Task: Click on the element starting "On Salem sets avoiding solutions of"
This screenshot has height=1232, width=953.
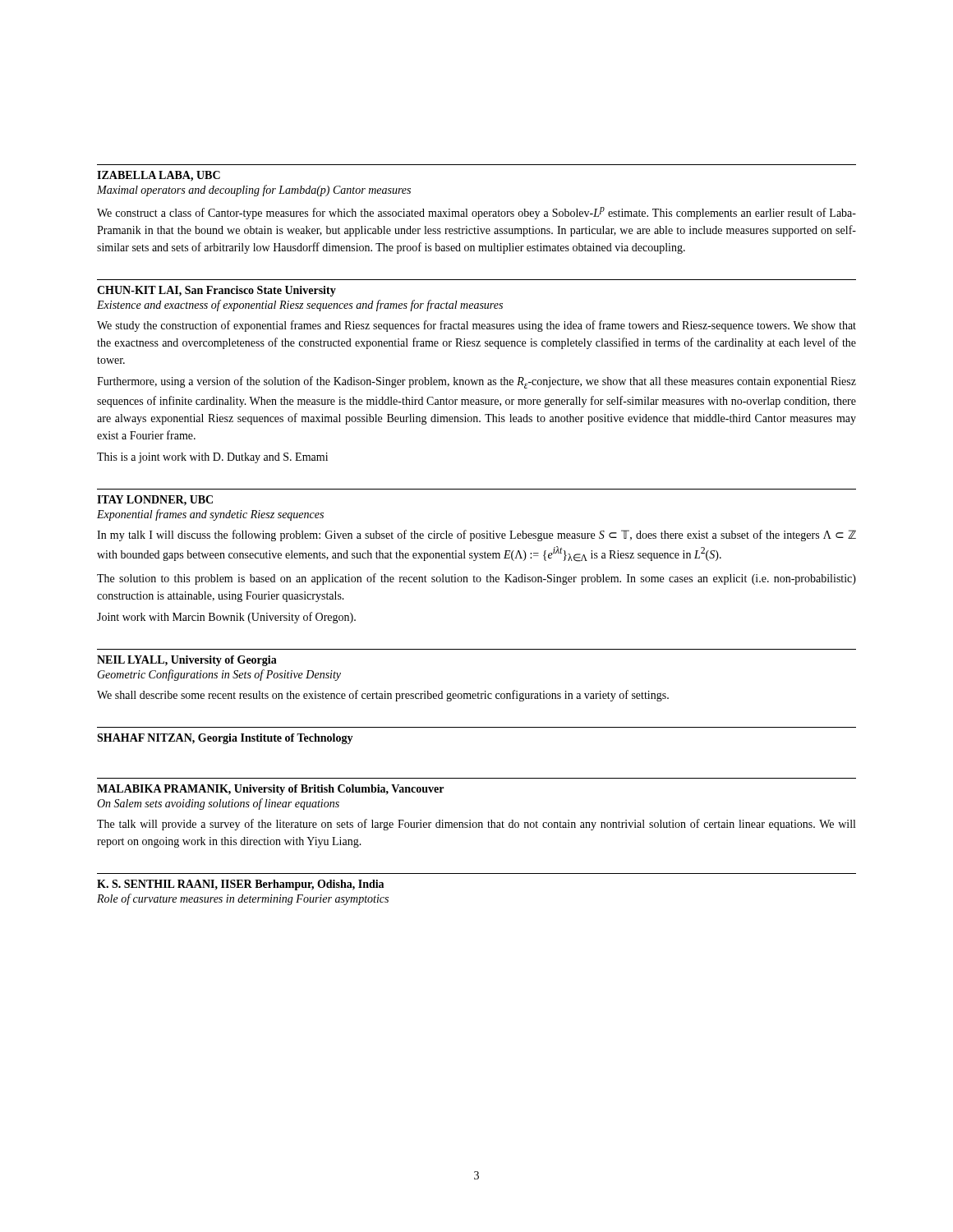Action: pyautogui.click(x=218, y=804)
